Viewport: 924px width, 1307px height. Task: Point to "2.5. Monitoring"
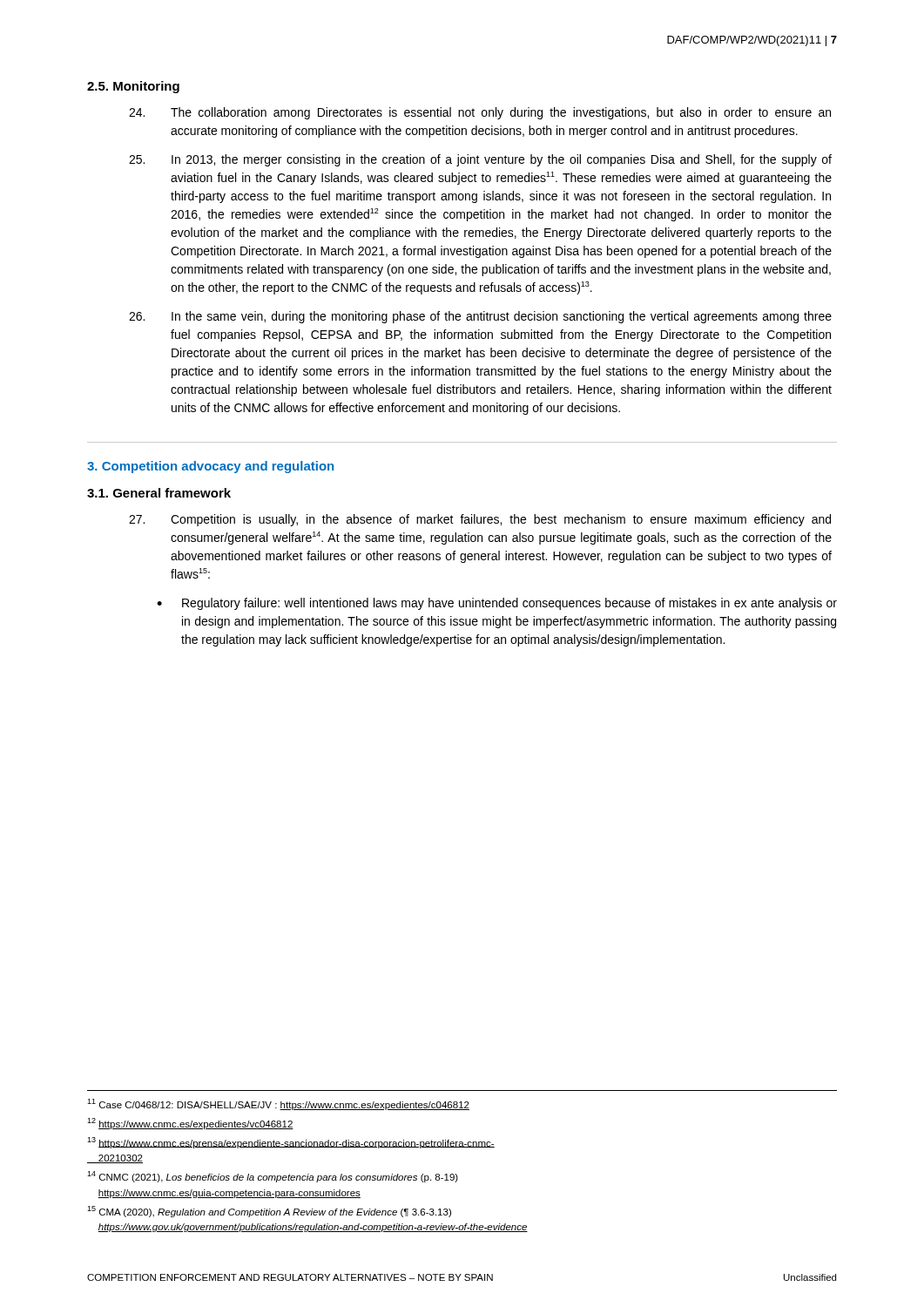point(134,86)
